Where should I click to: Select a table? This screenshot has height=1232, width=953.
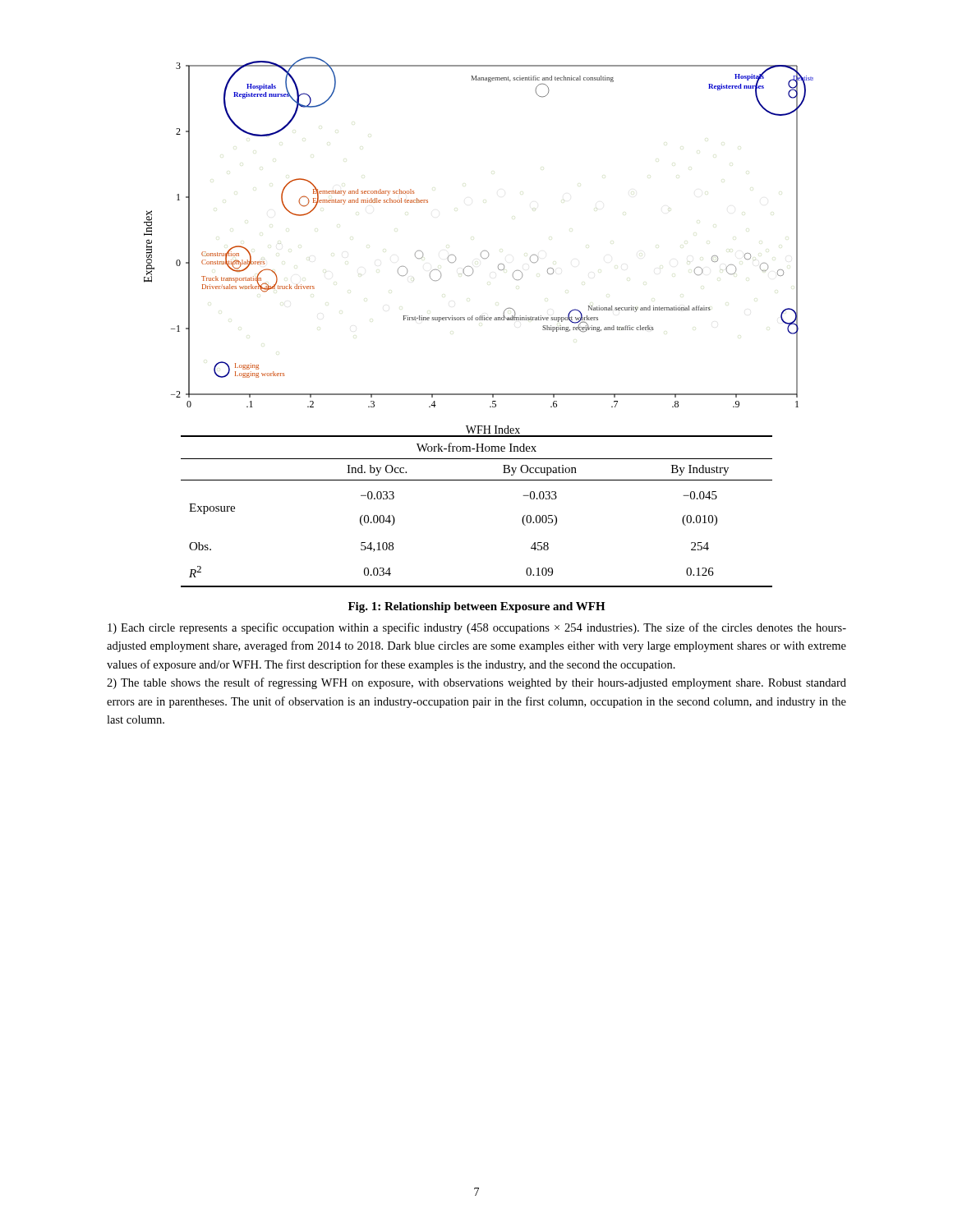coord(476,511)
